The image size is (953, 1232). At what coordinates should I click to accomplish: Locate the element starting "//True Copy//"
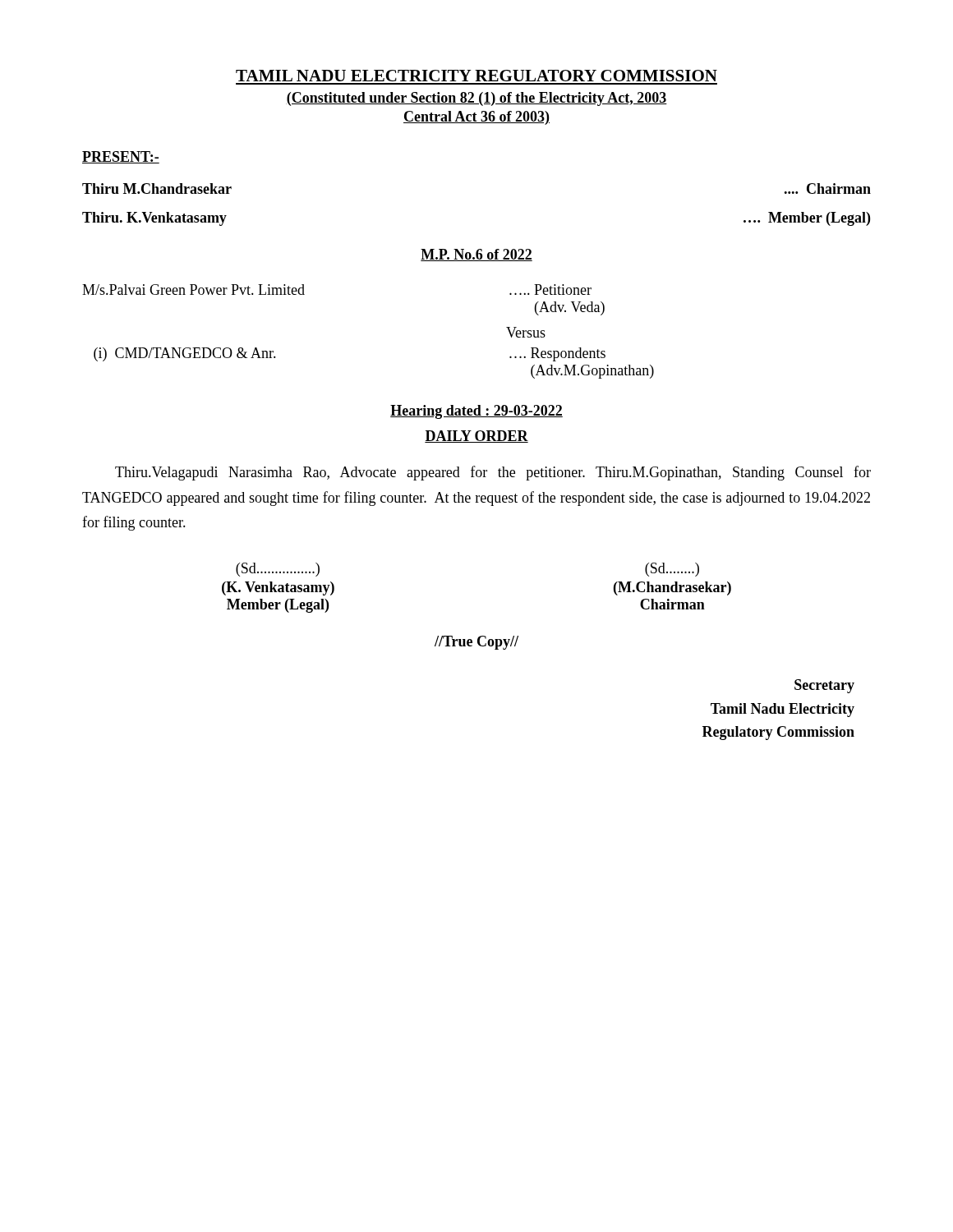(x=476, y=641)
